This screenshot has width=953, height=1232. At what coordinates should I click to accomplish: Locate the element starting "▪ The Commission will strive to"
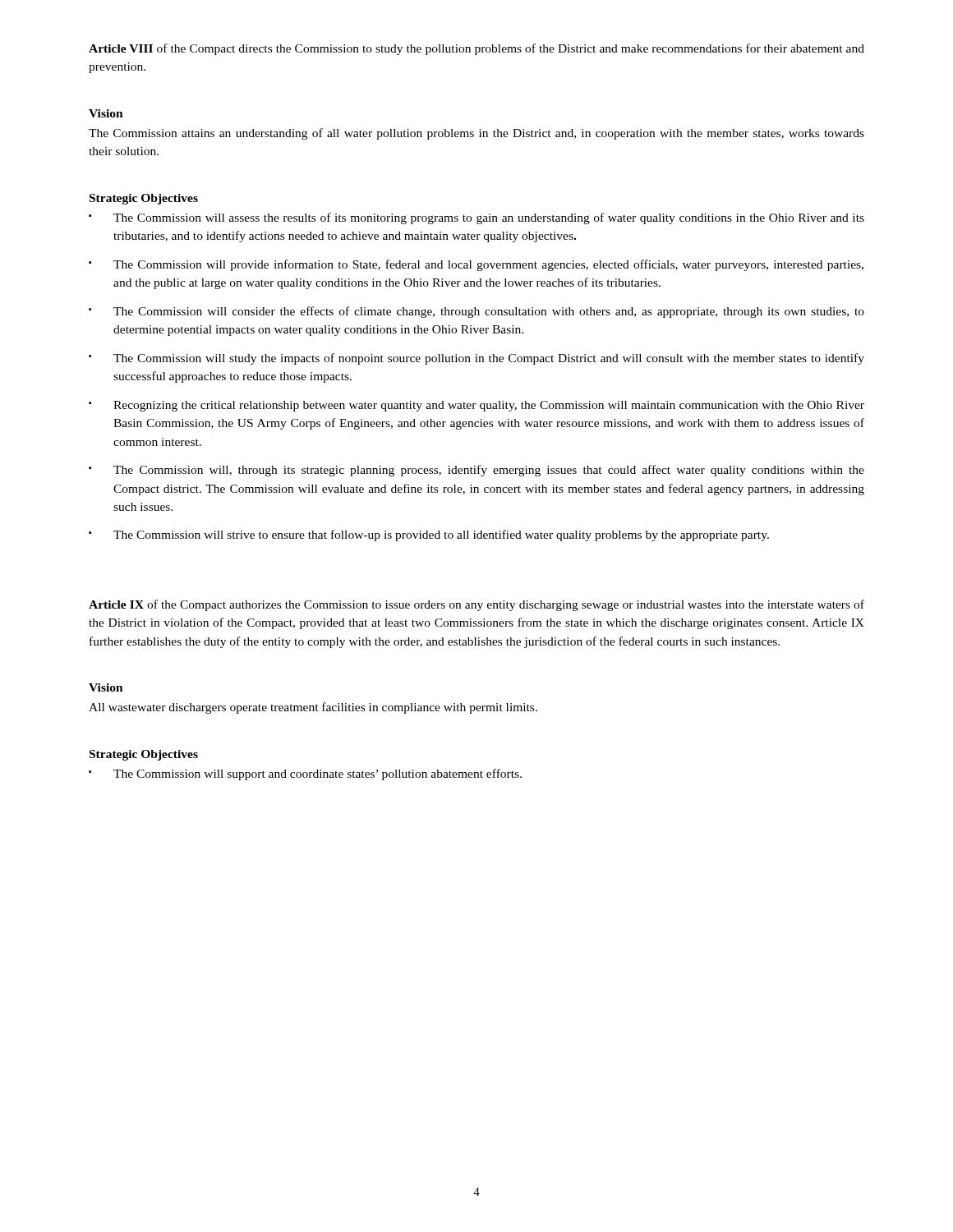[476, 535]
